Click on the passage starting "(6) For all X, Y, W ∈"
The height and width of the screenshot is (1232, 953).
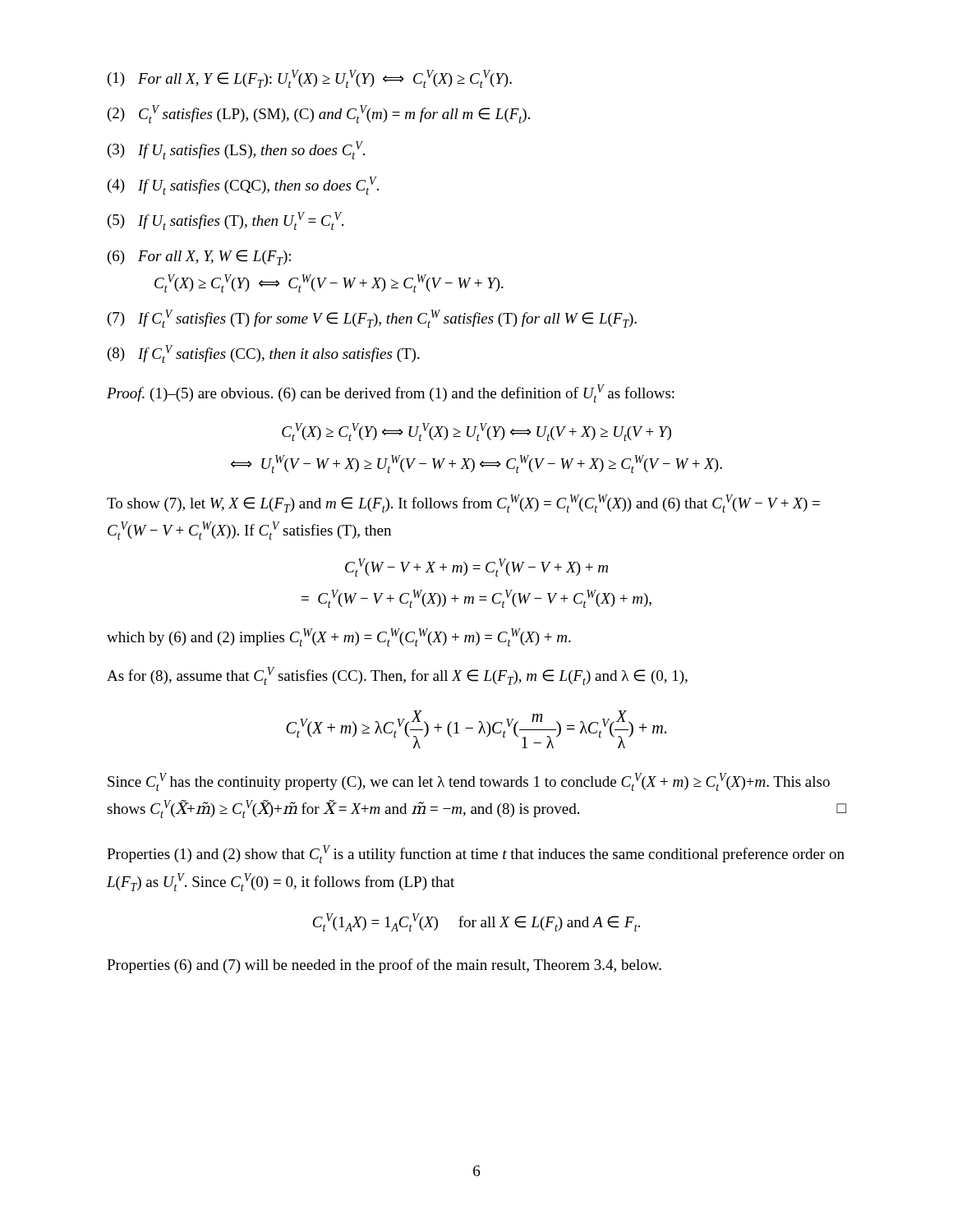(x=476, y=270)
